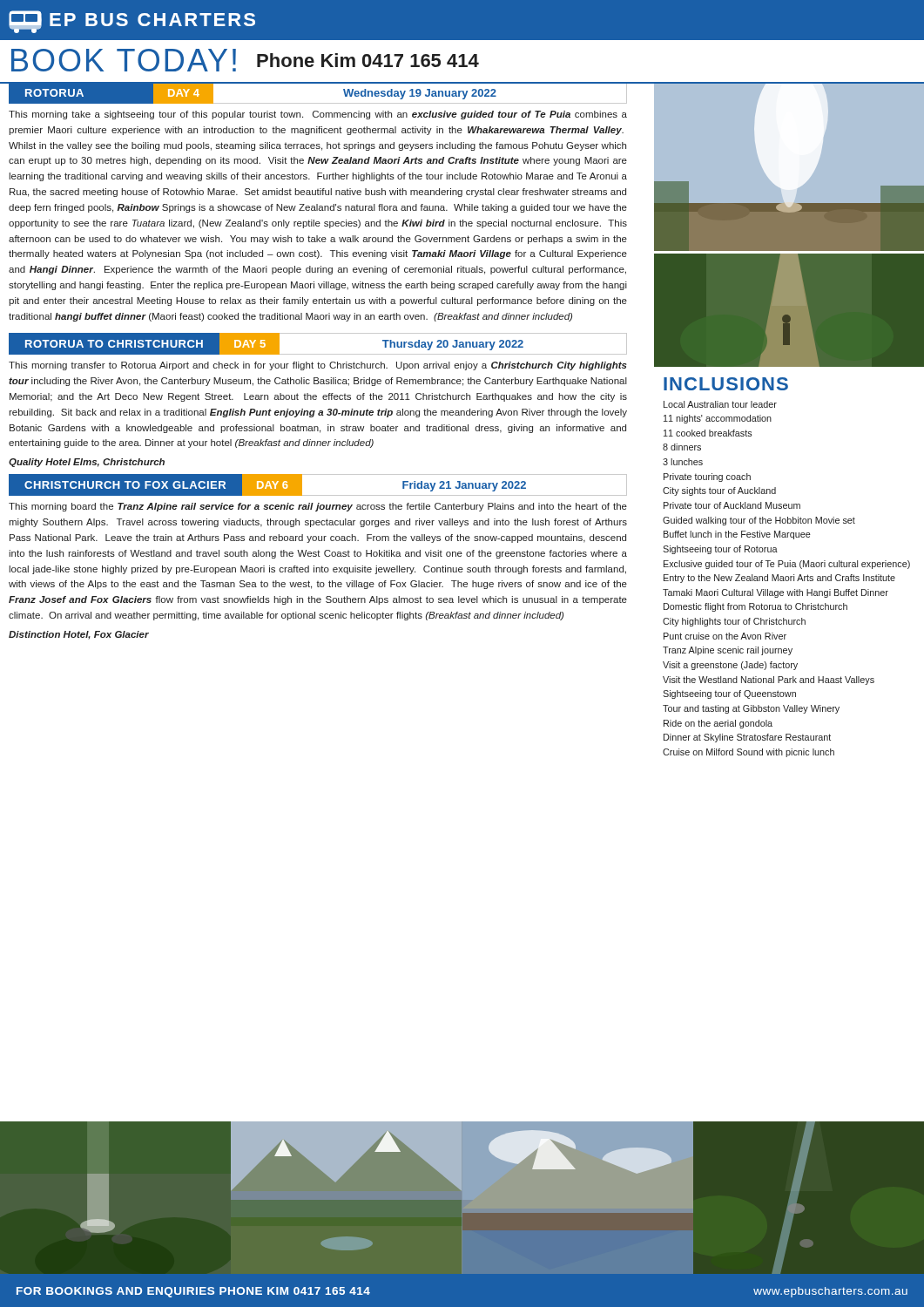This screenshot has height=1307, width=924.
Task: Select the list item that says "City sights tour of"
Action: (719, 491)
